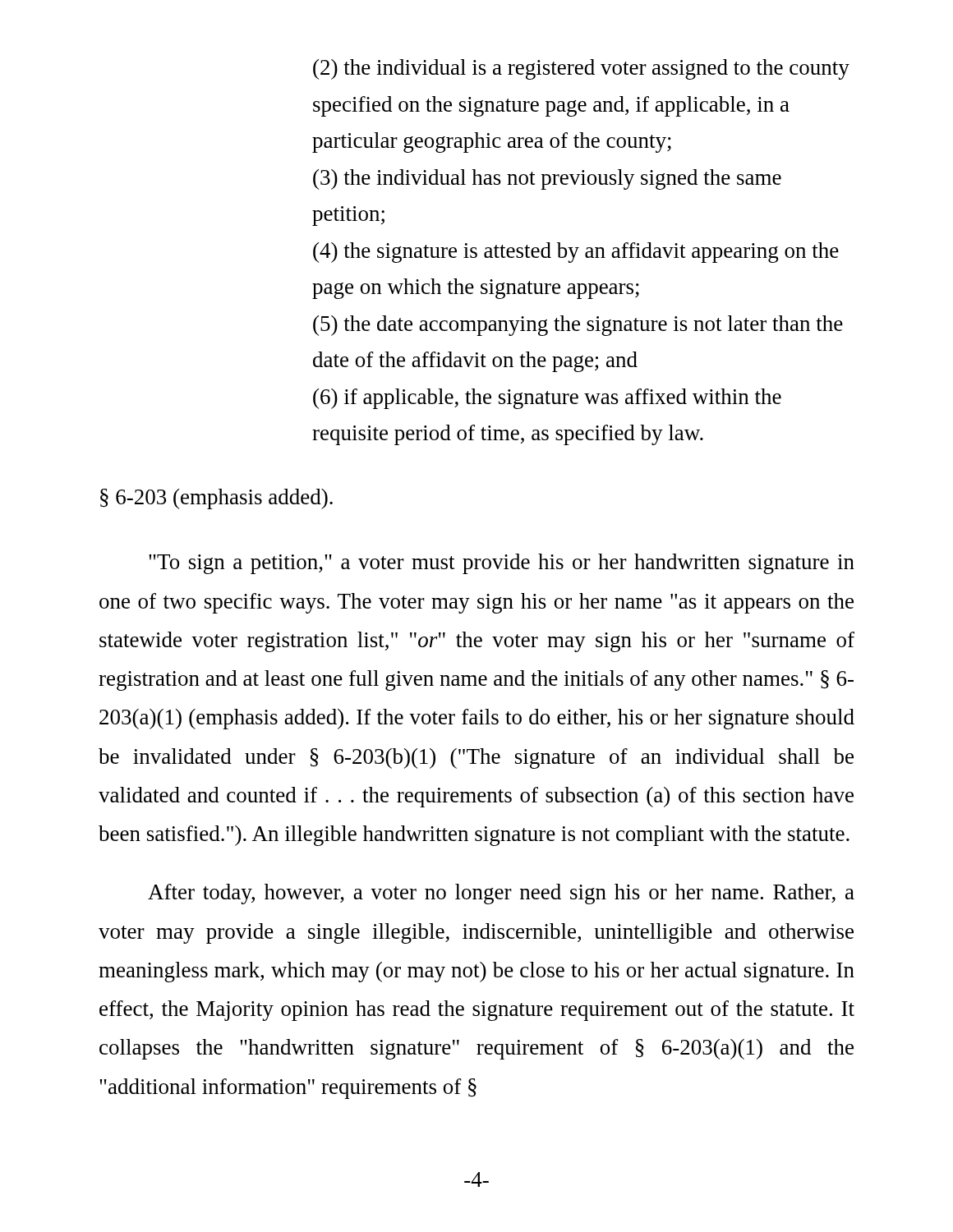Click on the text starting "(6) if applicable, the signature was"
953x1232 pixels.
[547, 415]
